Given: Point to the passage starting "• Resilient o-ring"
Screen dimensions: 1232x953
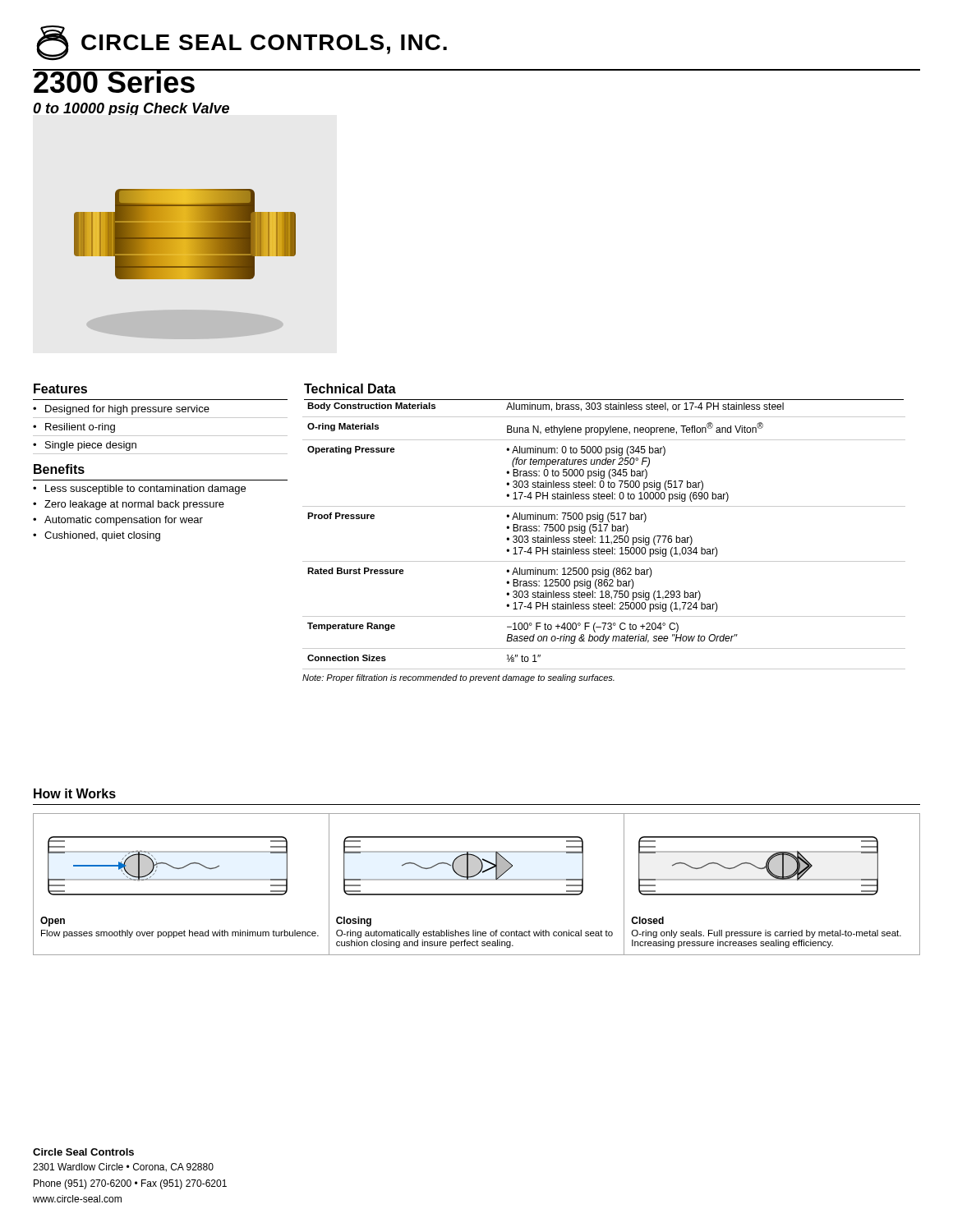Looking at the screenshot, I should tap(74, 427).
